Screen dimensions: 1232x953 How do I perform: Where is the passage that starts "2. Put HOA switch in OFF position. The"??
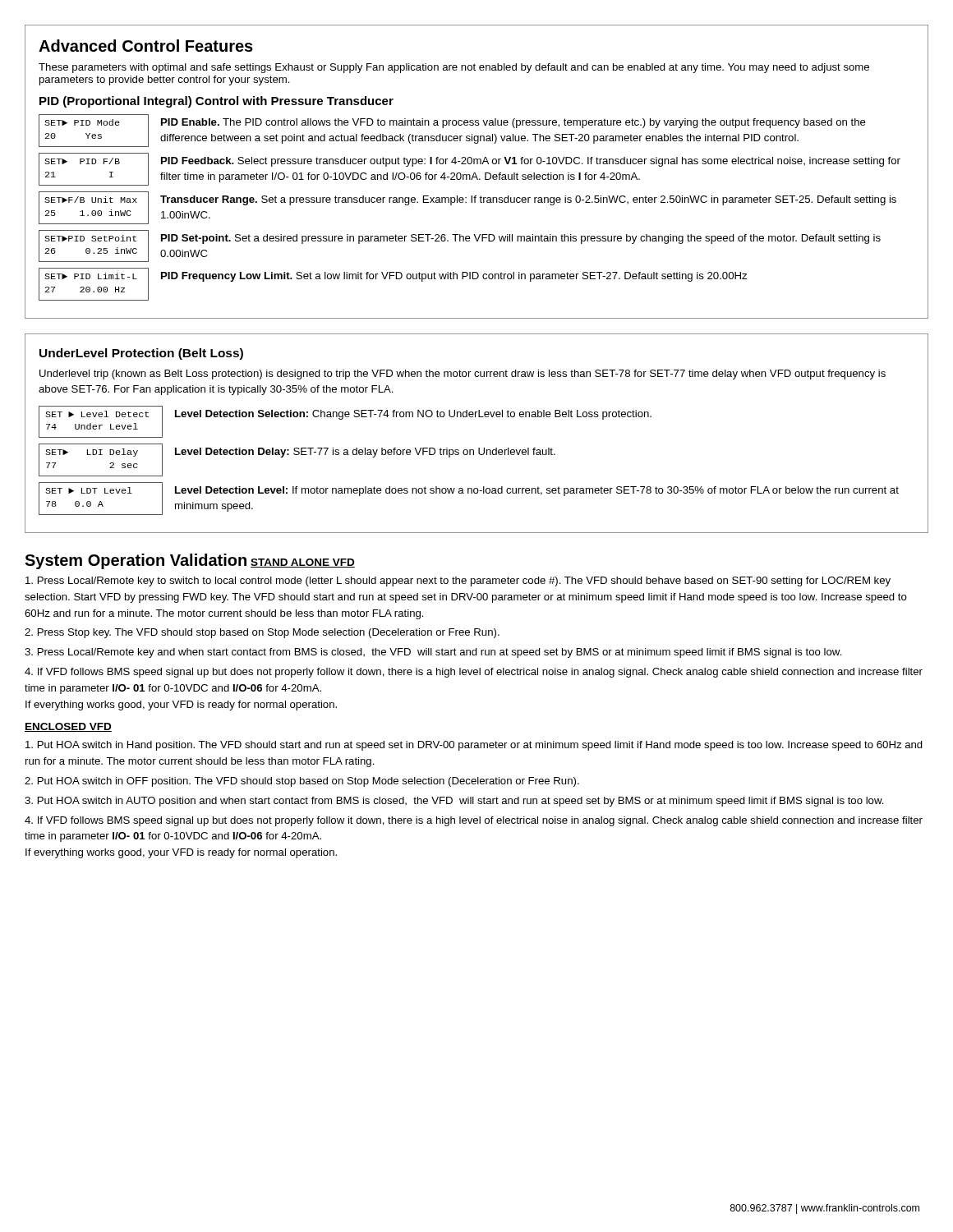[x=476, y=781]
